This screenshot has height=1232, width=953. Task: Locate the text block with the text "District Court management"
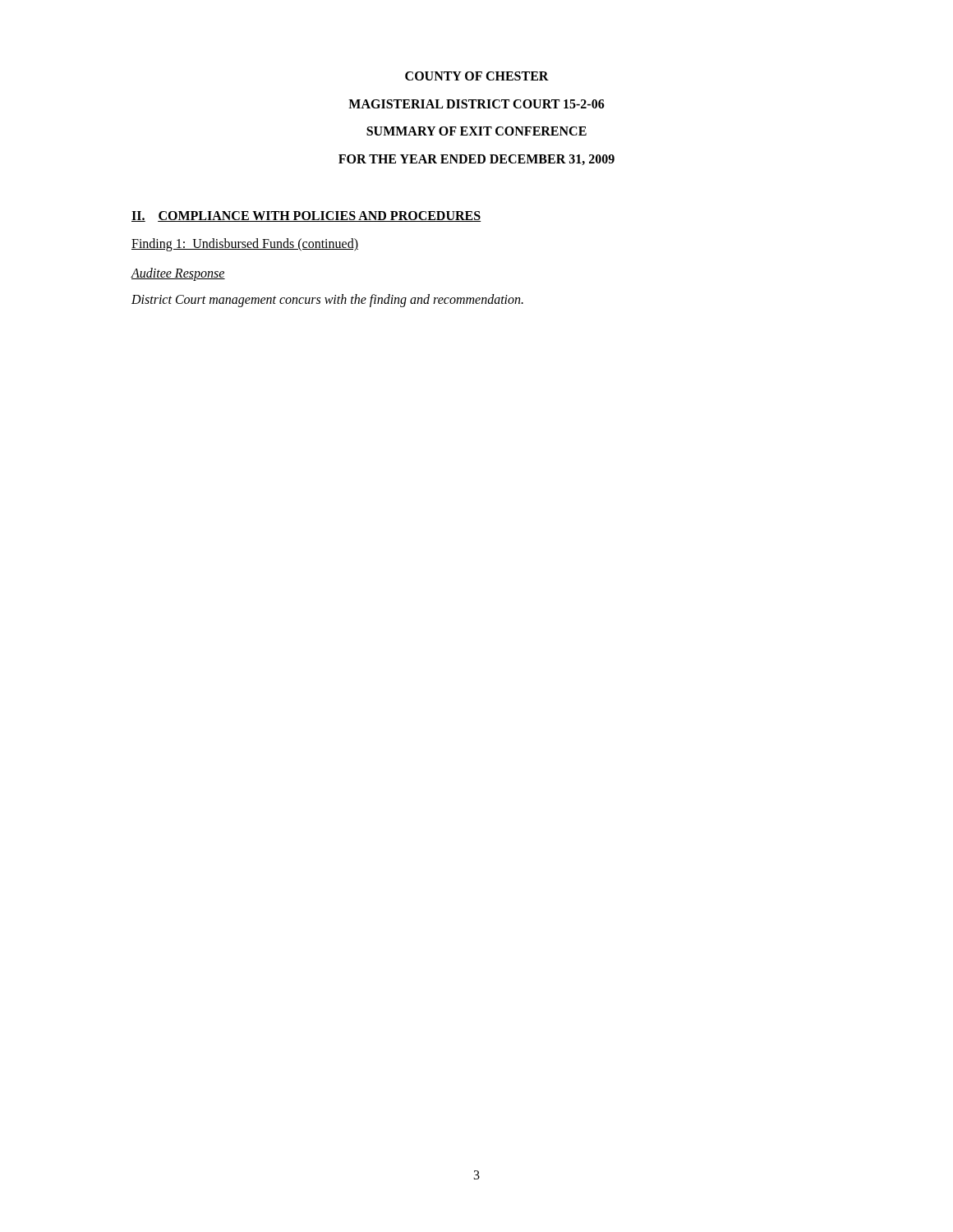tap(328, 300)
